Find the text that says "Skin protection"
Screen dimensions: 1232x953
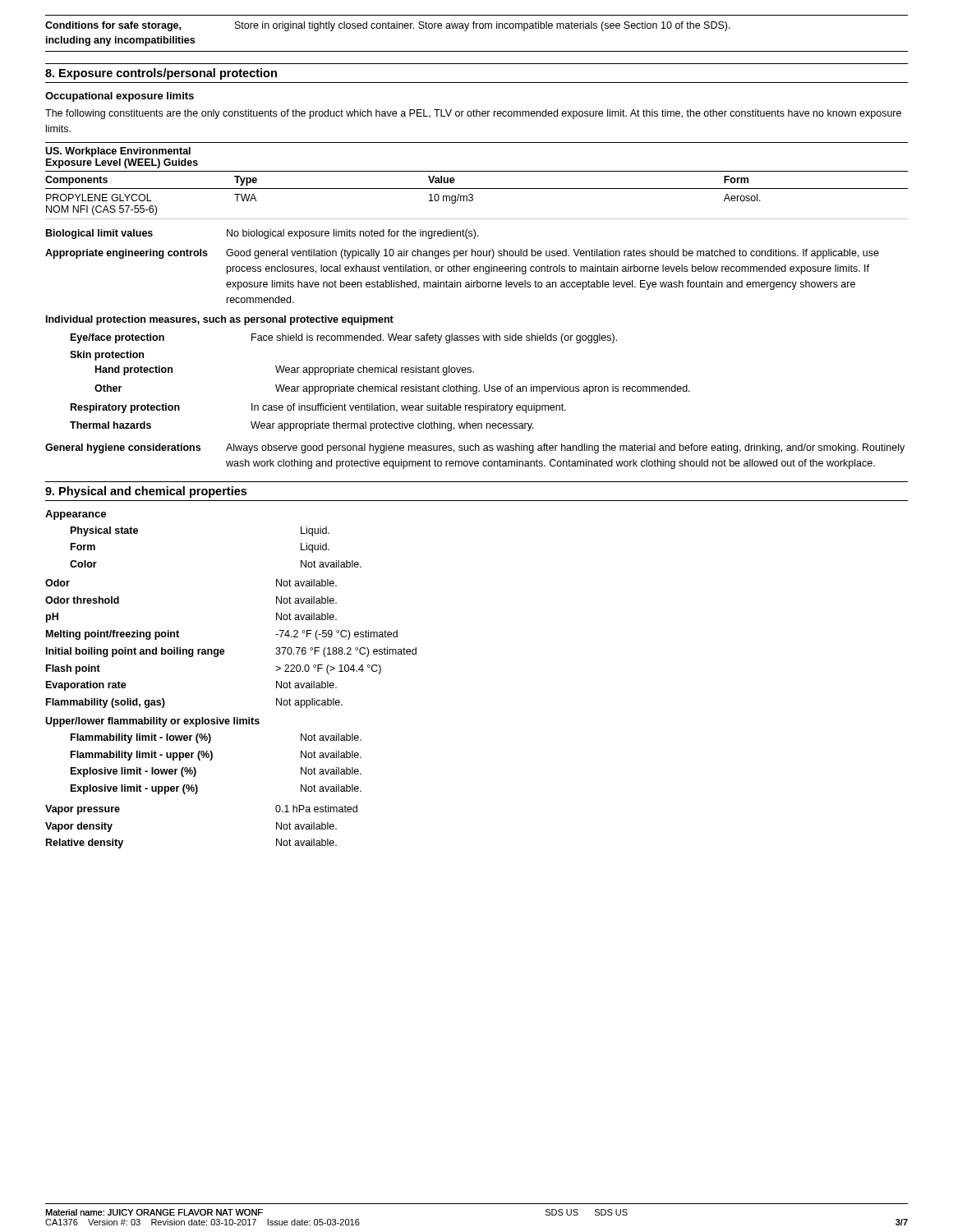tap(107, 355)
